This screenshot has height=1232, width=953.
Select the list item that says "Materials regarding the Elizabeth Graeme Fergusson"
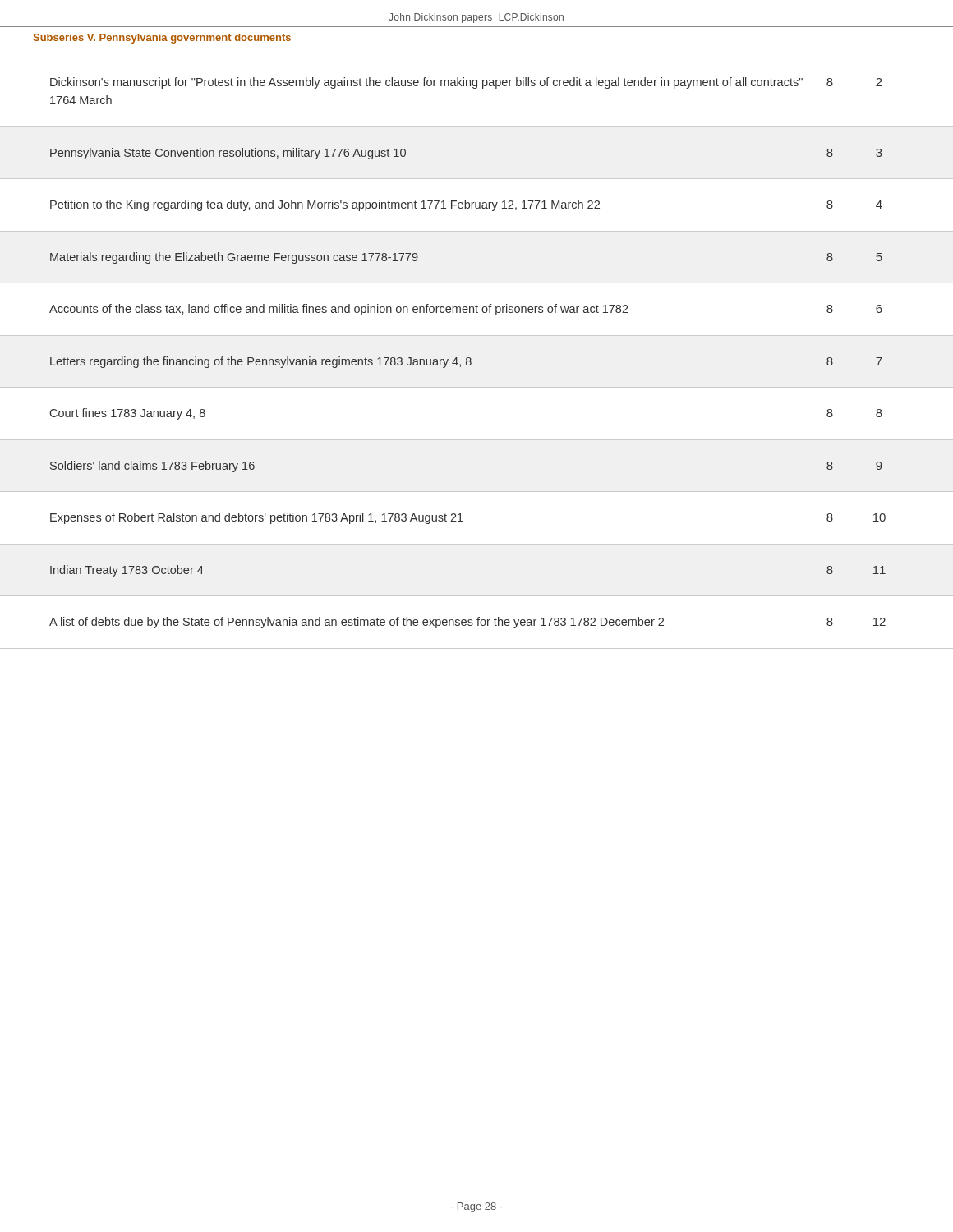pyautogui.click(x=232, y=257)
